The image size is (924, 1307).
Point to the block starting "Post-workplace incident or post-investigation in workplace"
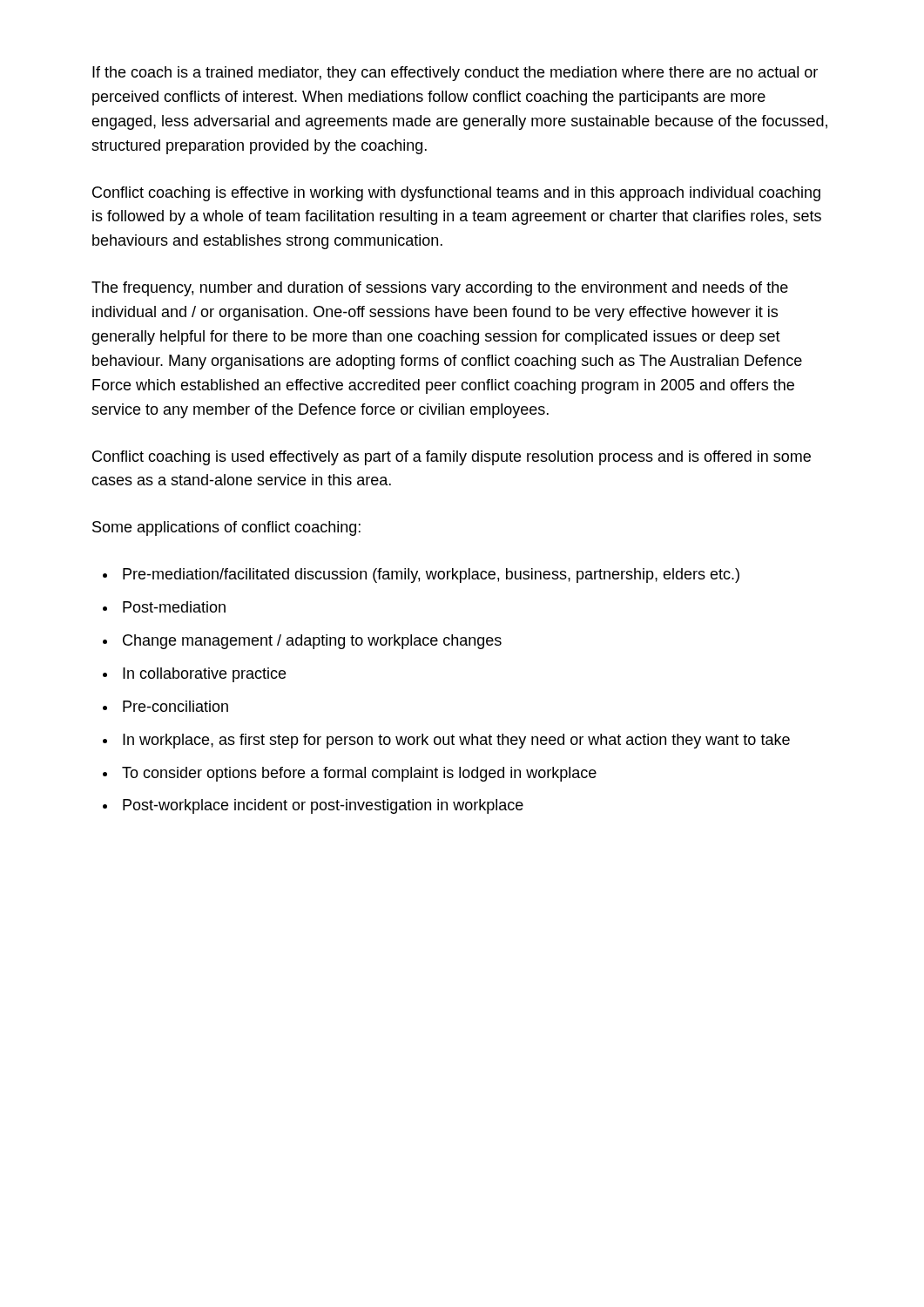coord(323,806)
